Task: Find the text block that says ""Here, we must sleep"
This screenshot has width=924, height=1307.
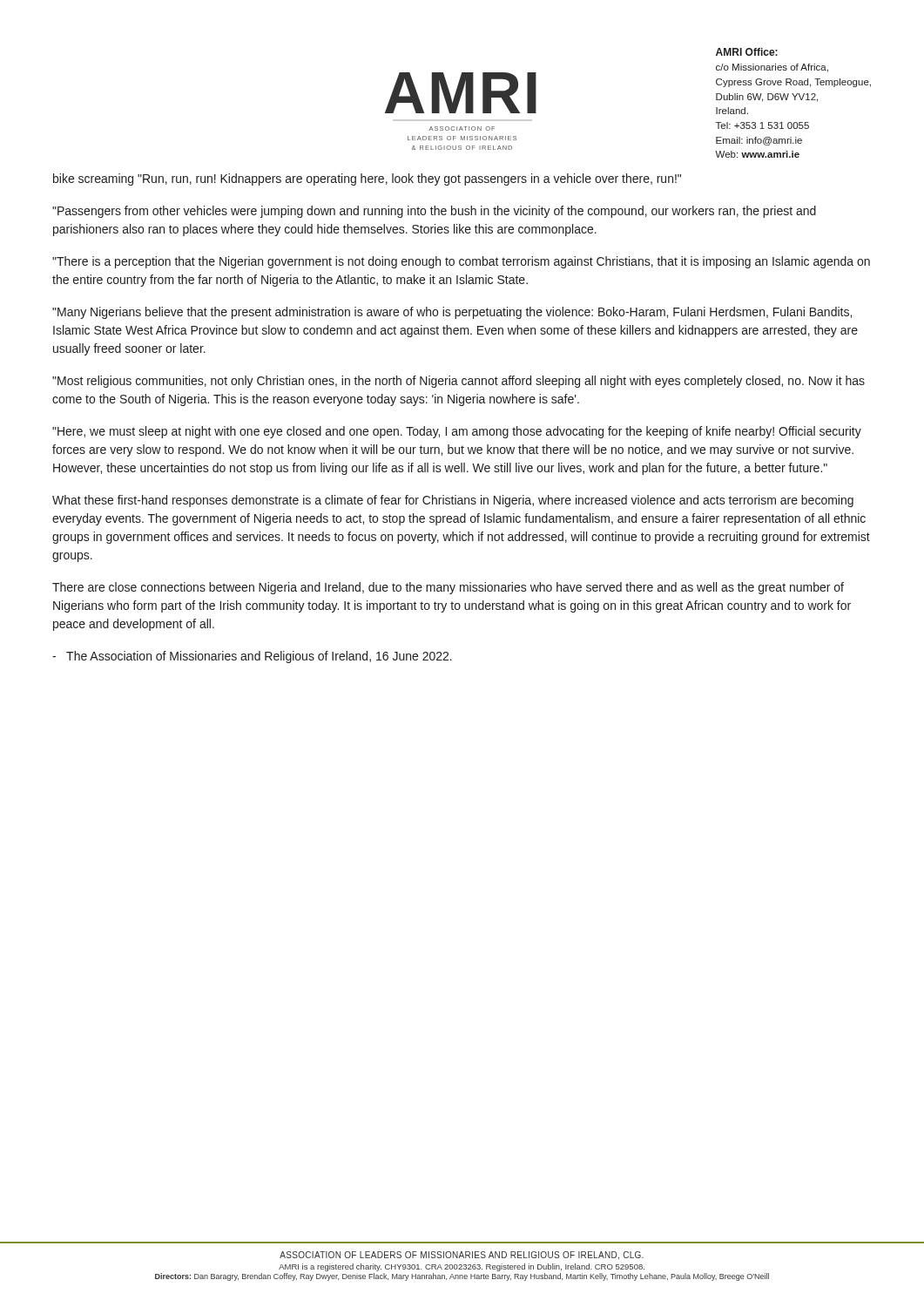Action: [x=462, y=450]
